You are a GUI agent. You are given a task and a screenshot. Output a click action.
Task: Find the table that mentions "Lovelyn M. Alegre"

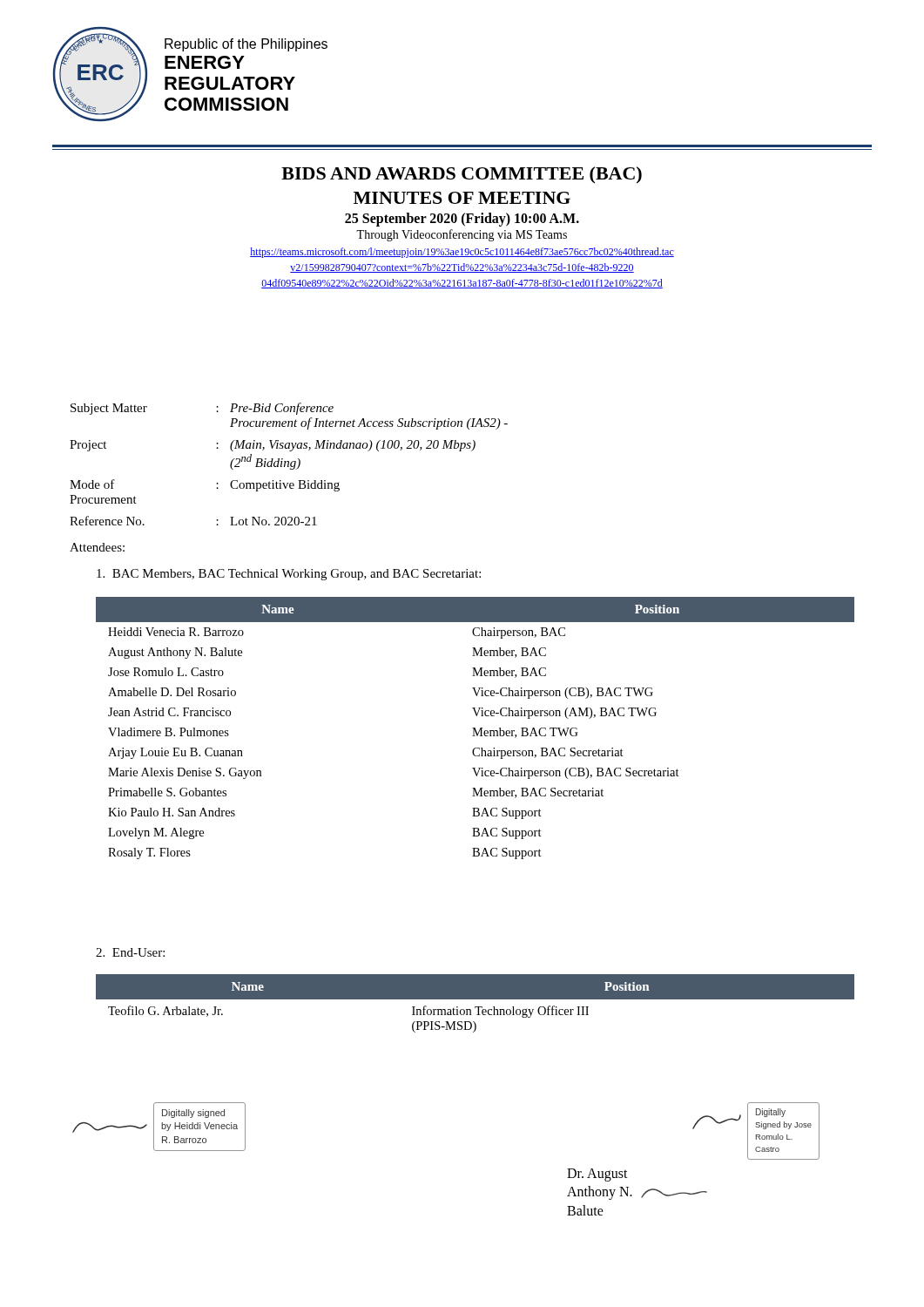tap(475, 730)
